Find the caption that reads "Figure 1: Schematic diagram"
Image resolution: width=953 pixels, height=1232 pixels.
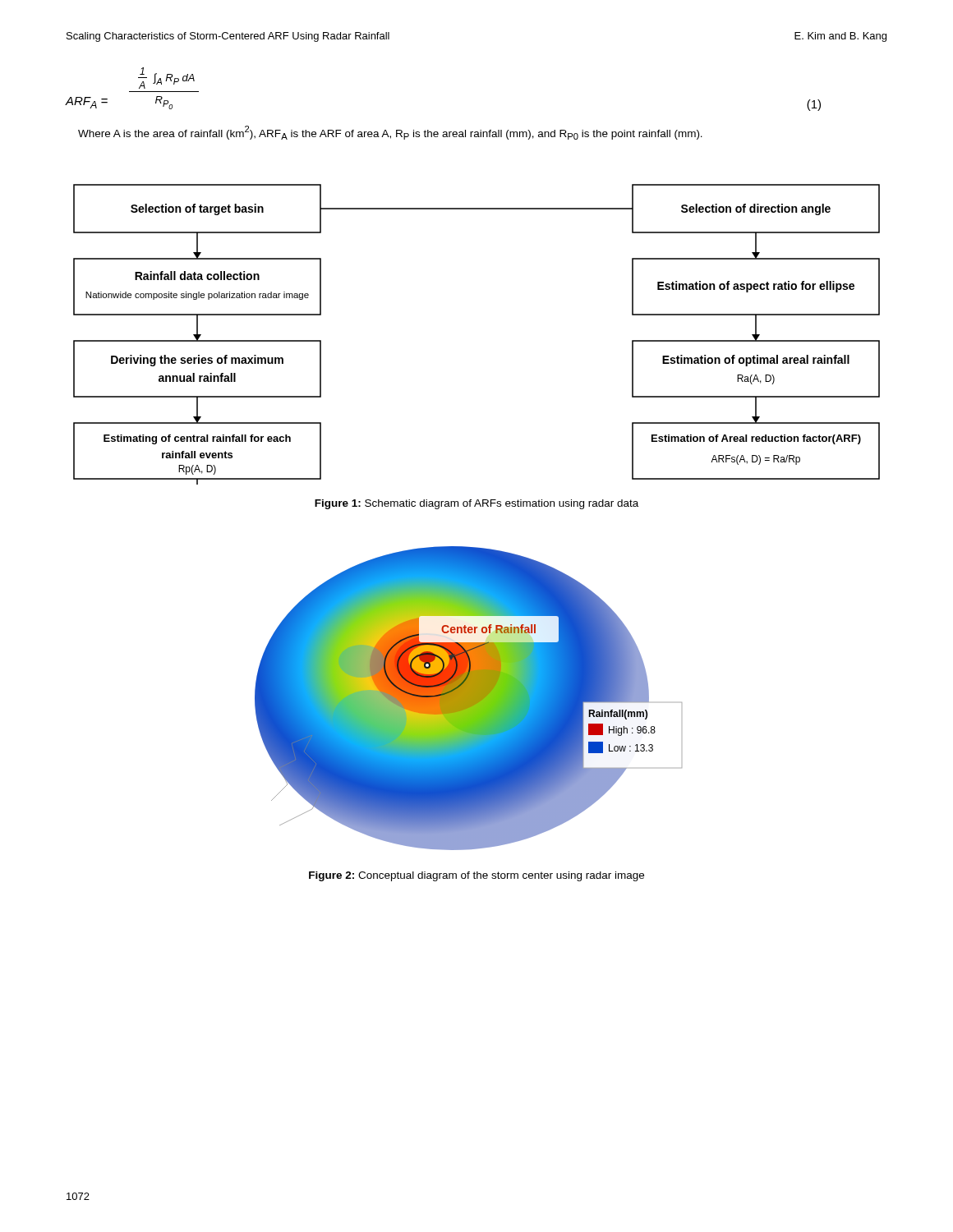coord(476,503)
